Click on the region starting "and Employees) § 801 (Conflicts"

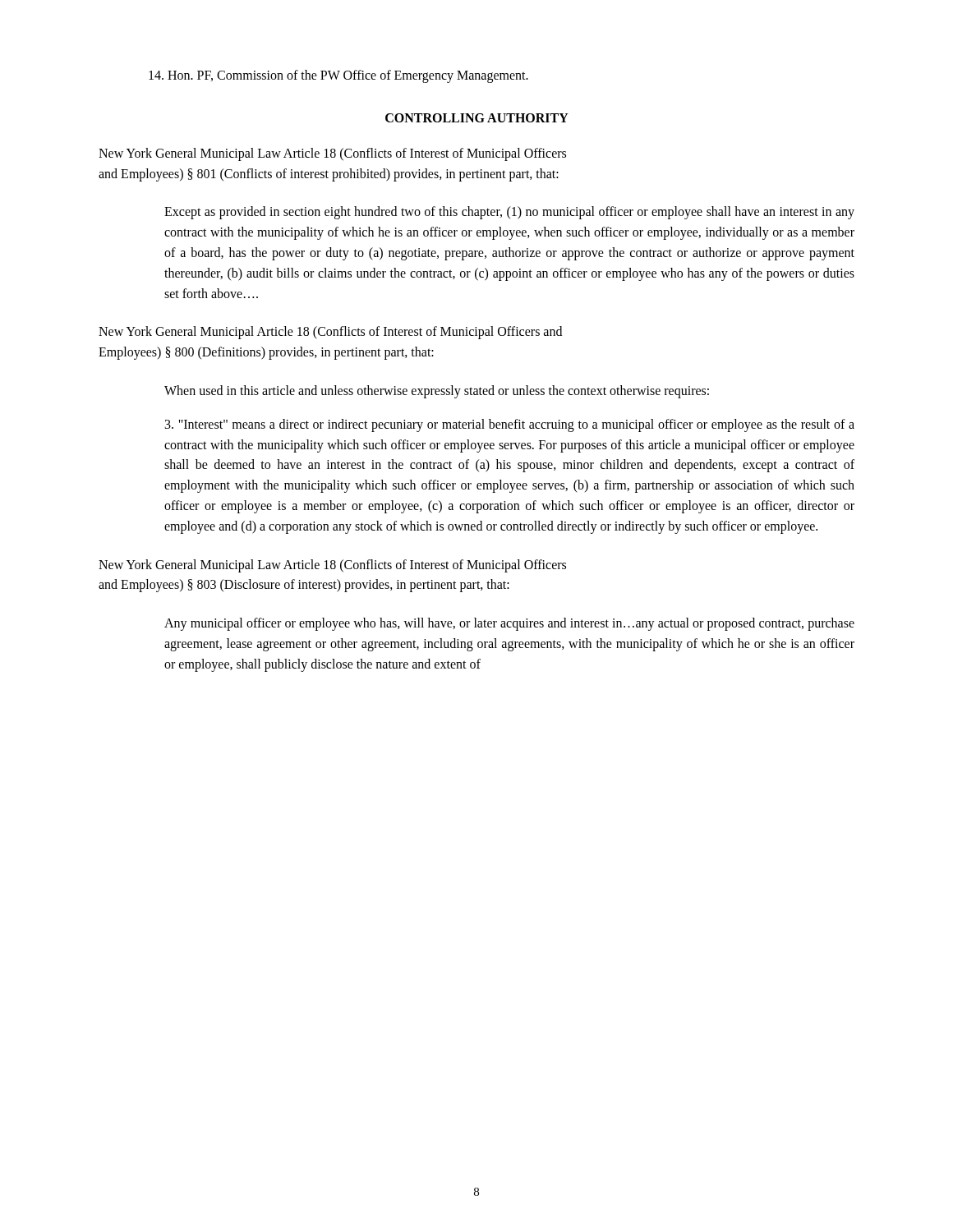(329, 173)
